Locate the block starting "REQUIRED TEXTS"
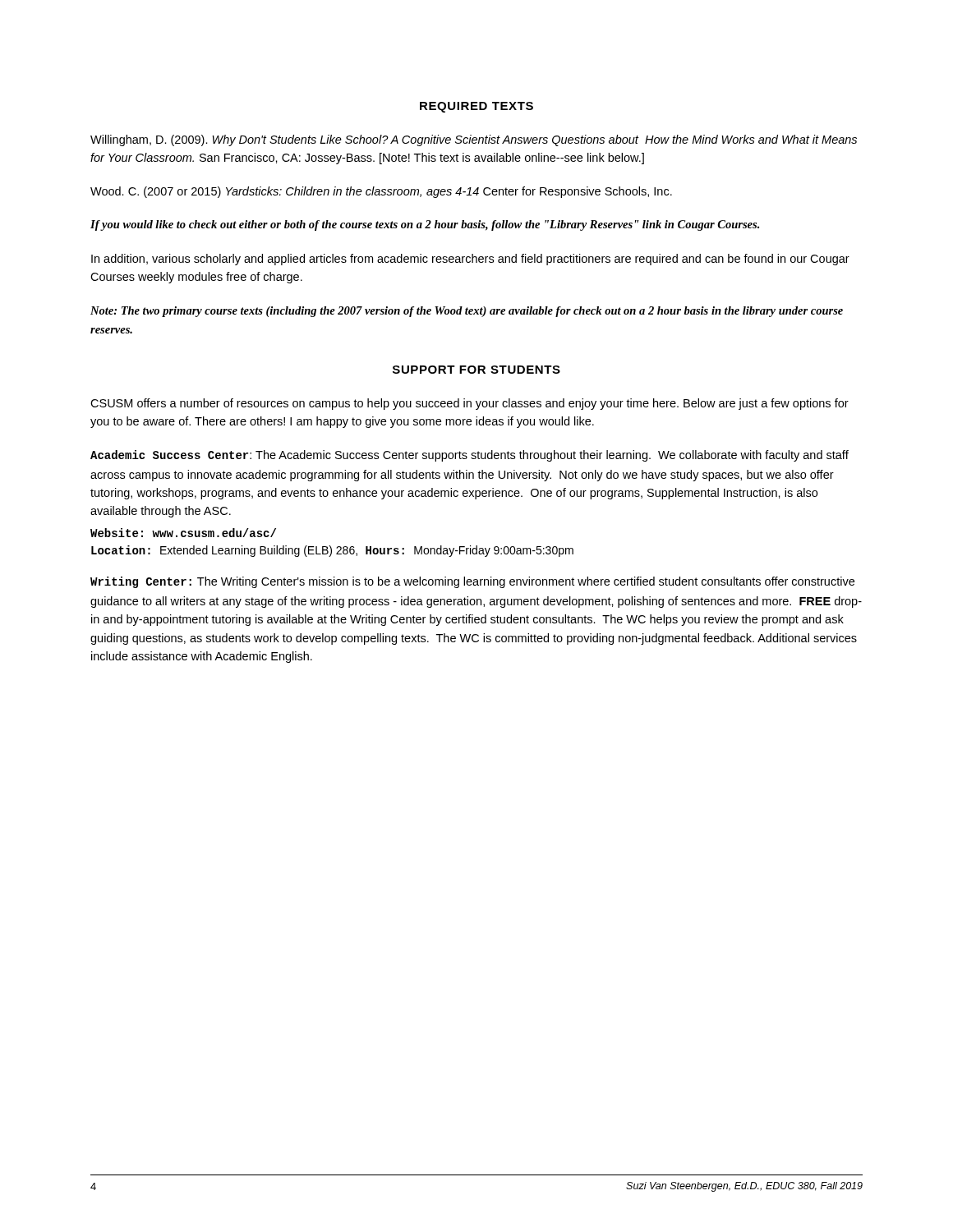Viewport: 953px width, 1232px height. point(476,106)
